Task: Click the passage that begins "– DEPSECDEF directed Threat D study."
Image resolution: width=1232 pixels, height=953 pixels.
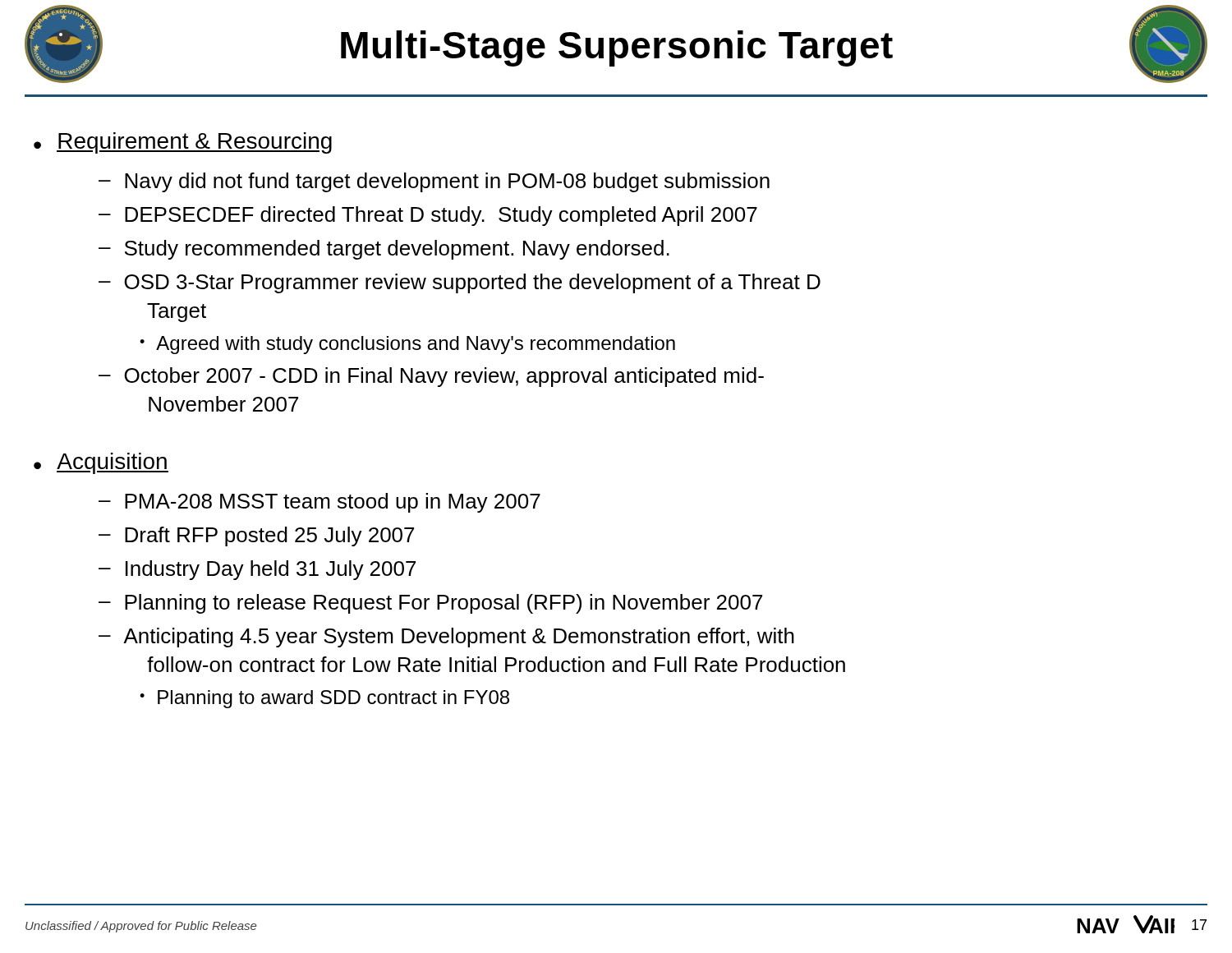Action: (x=428, y=215)
